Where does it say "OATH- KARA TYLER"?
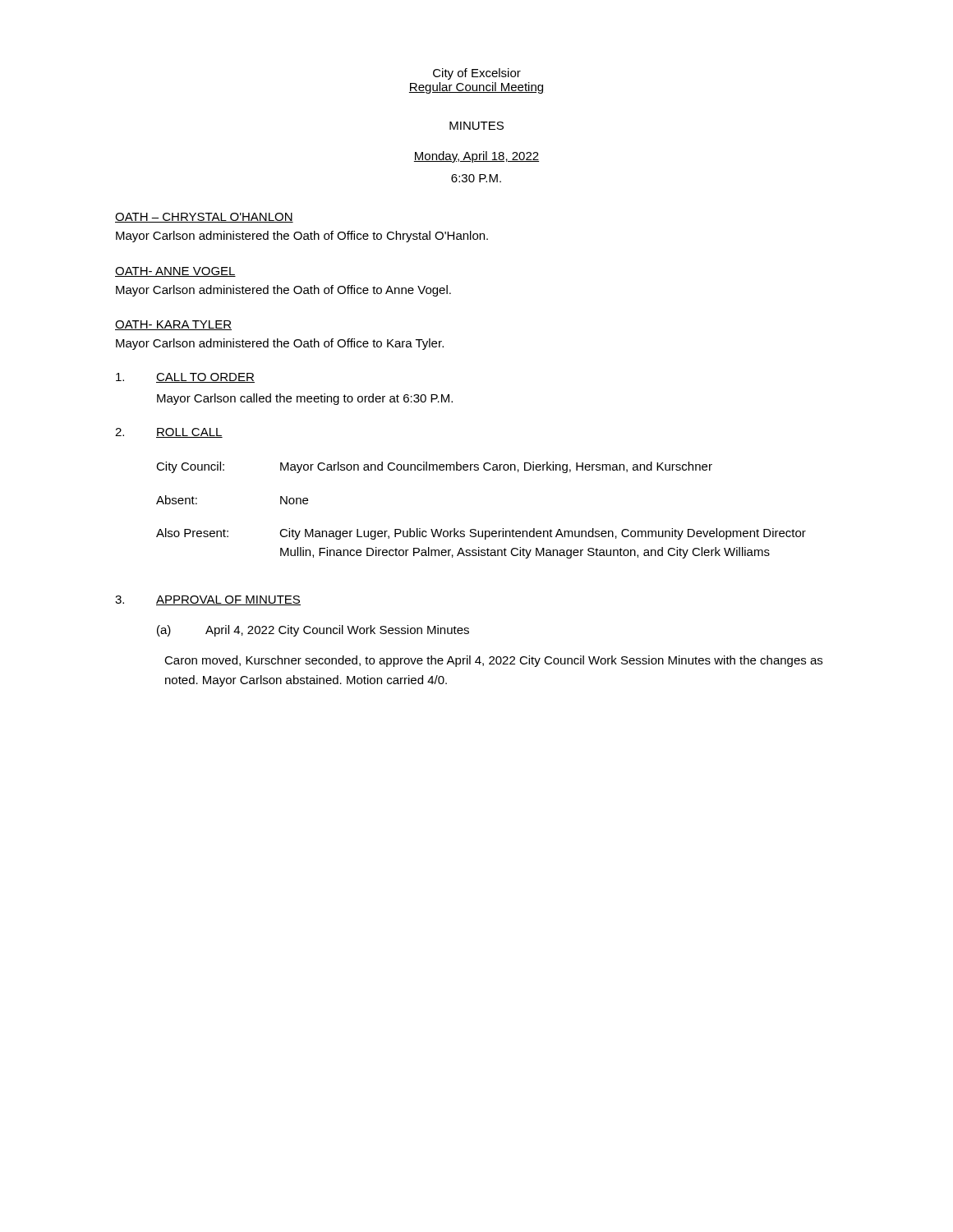 click(173, 324)
